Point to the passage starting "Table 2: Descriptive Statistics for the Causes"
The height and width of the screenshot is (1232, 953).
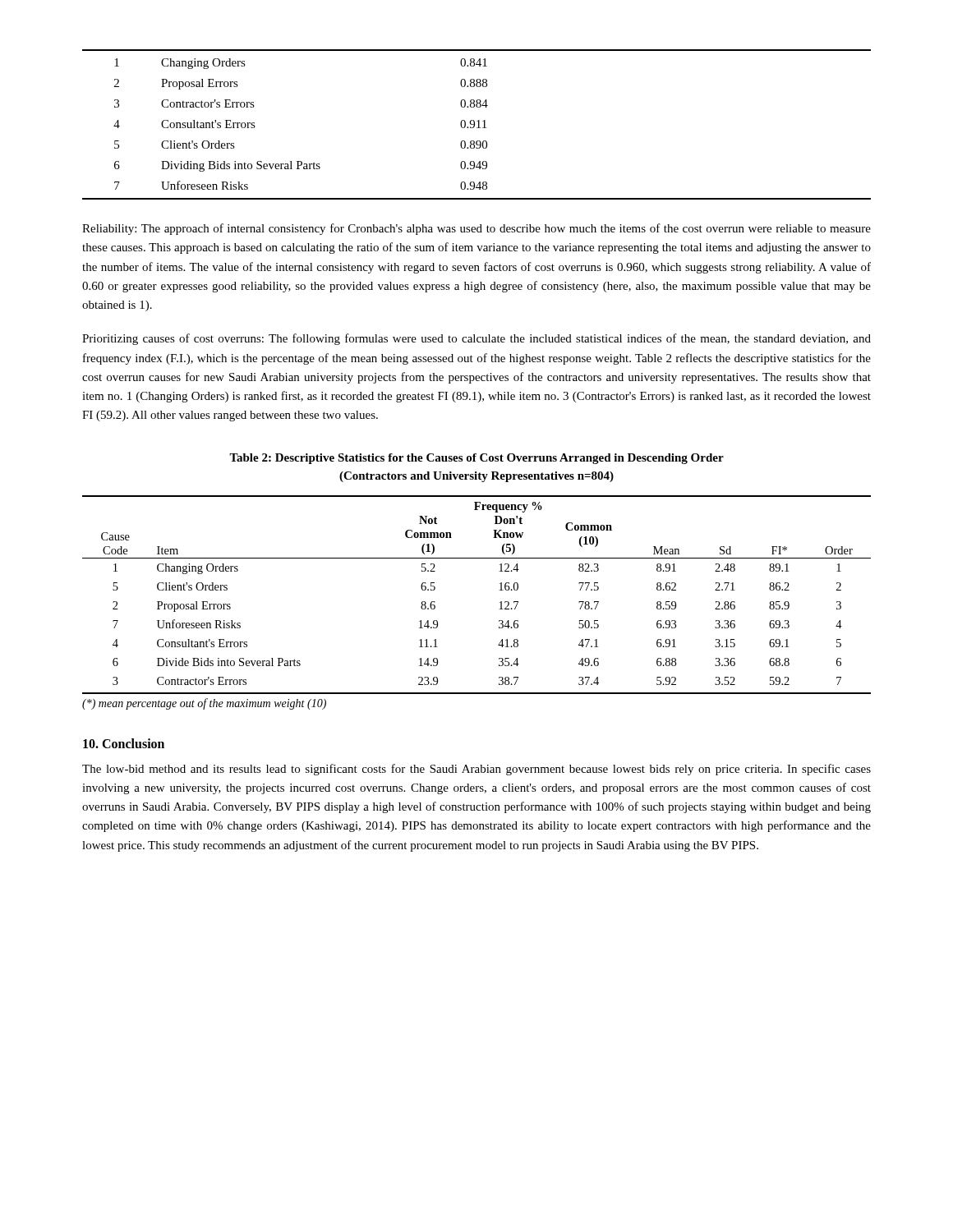476,466
